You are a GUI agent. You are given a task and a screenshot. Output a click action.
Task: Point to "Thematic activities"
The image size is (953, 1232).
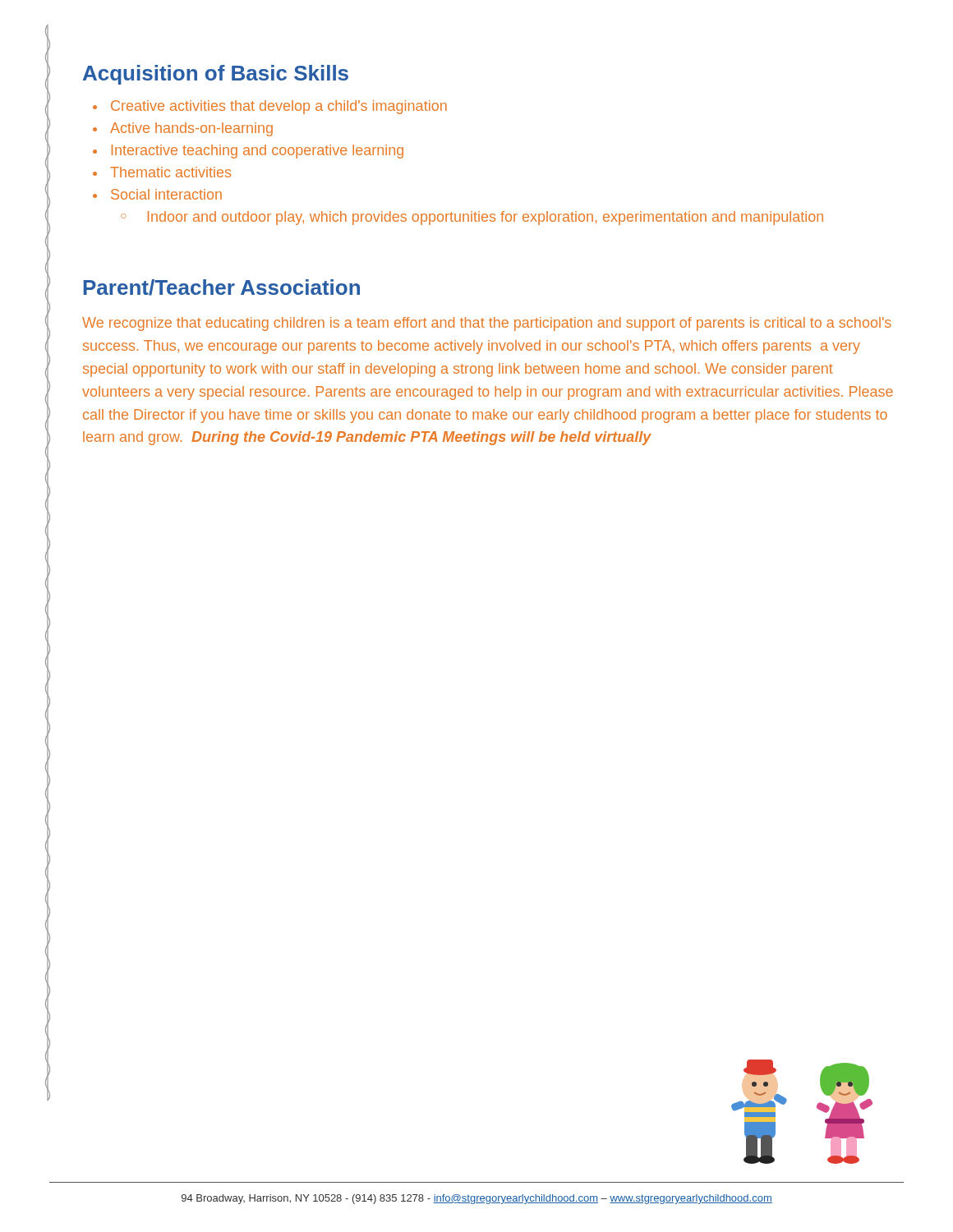point(170,172)
